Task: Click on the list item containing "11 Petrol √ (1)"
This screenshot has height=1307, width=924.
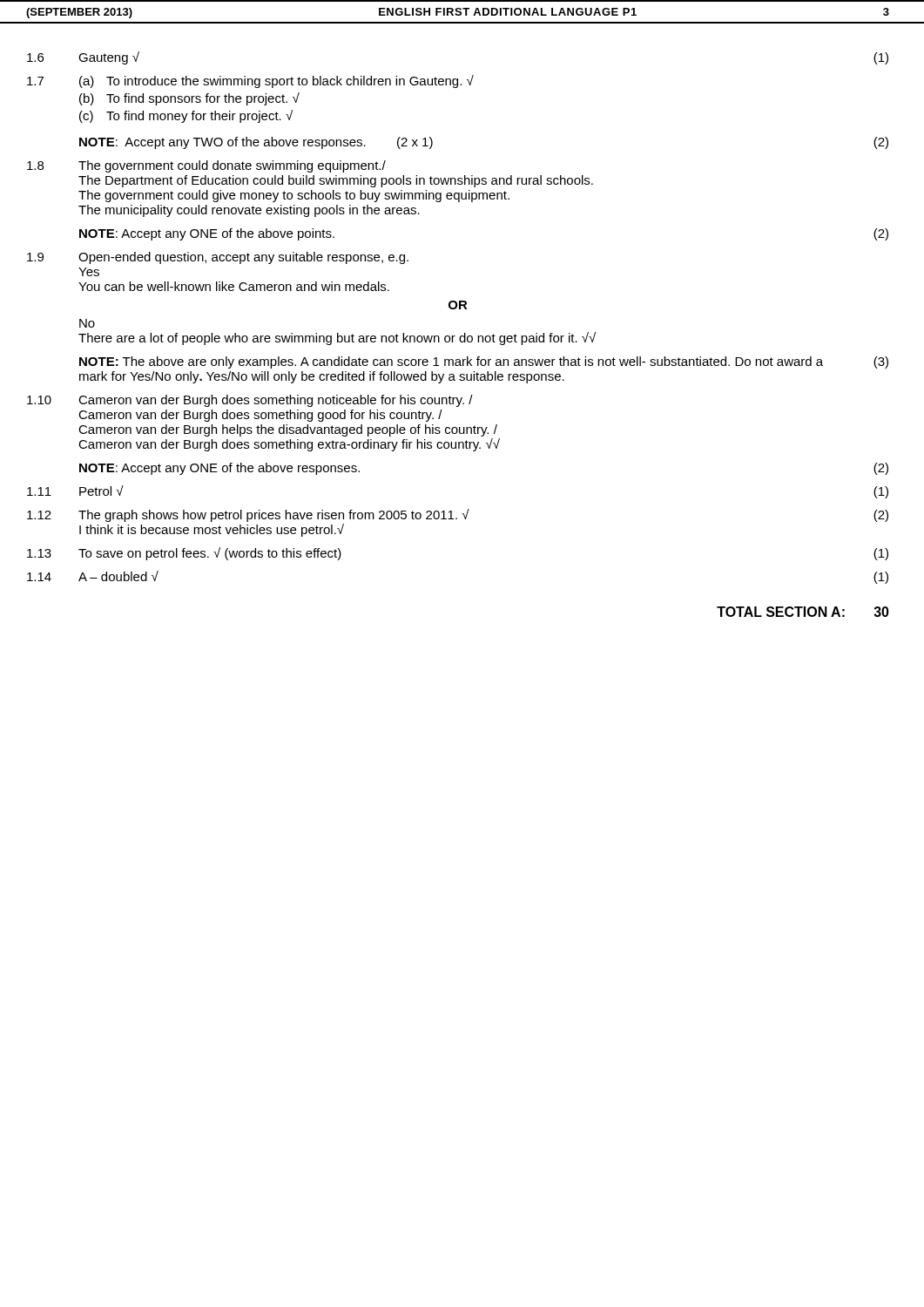Action: (99, 492)
